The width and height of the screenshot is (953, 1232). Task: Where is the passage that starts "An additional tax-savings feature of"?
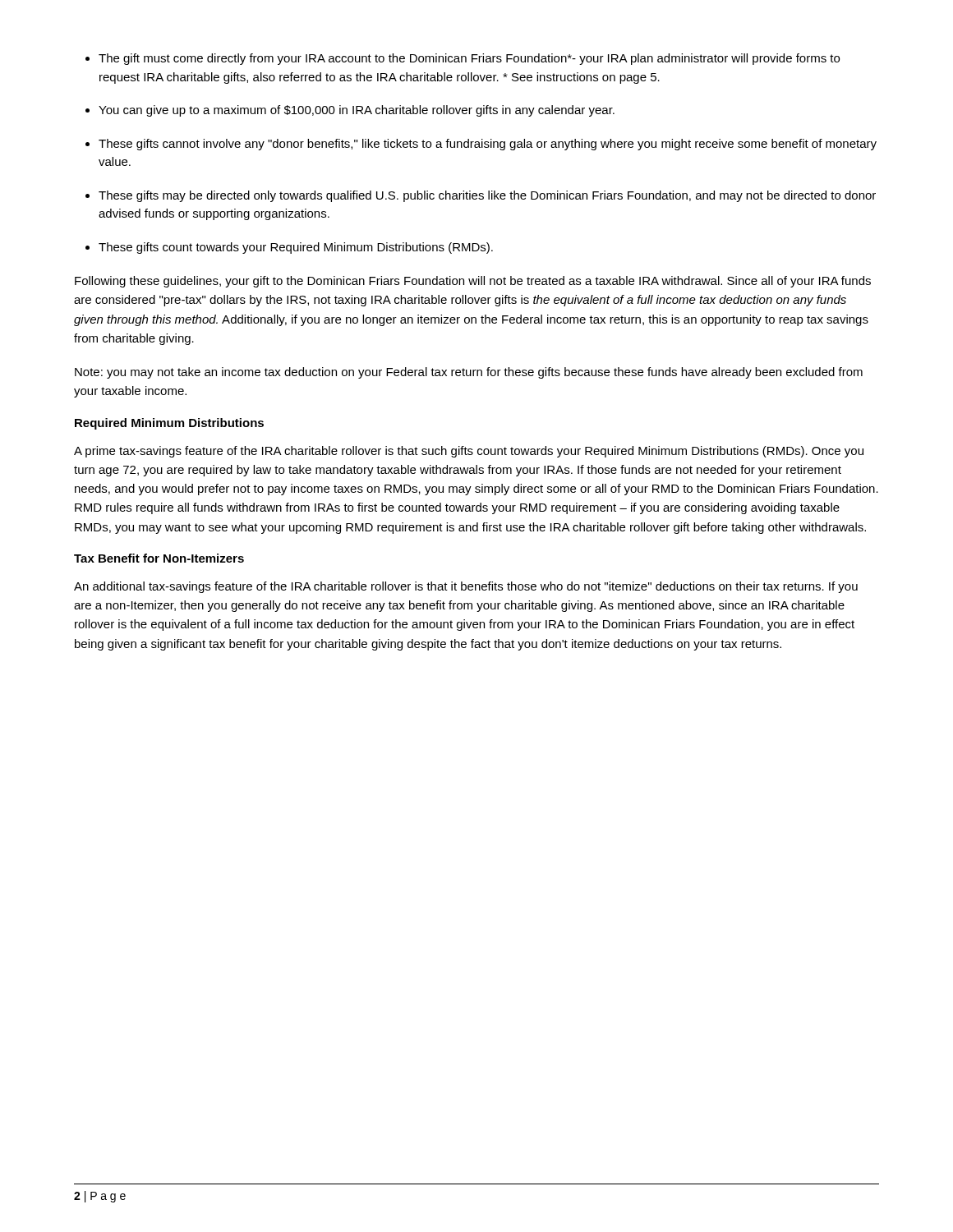pos(466,614)
